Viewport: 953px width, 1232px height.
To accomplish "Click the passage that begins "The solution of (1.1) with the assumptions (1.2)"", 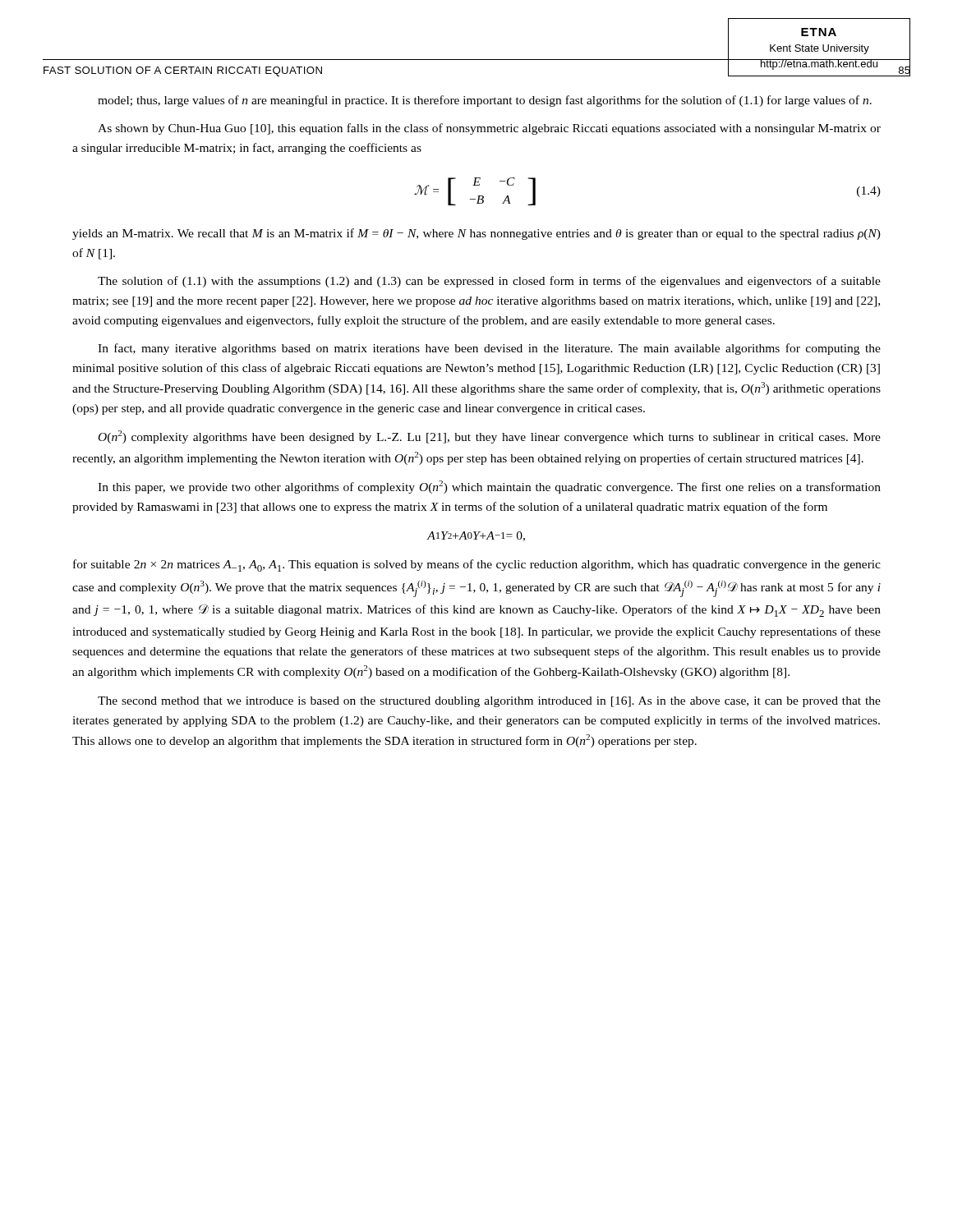I will click(x=476, y=300).
